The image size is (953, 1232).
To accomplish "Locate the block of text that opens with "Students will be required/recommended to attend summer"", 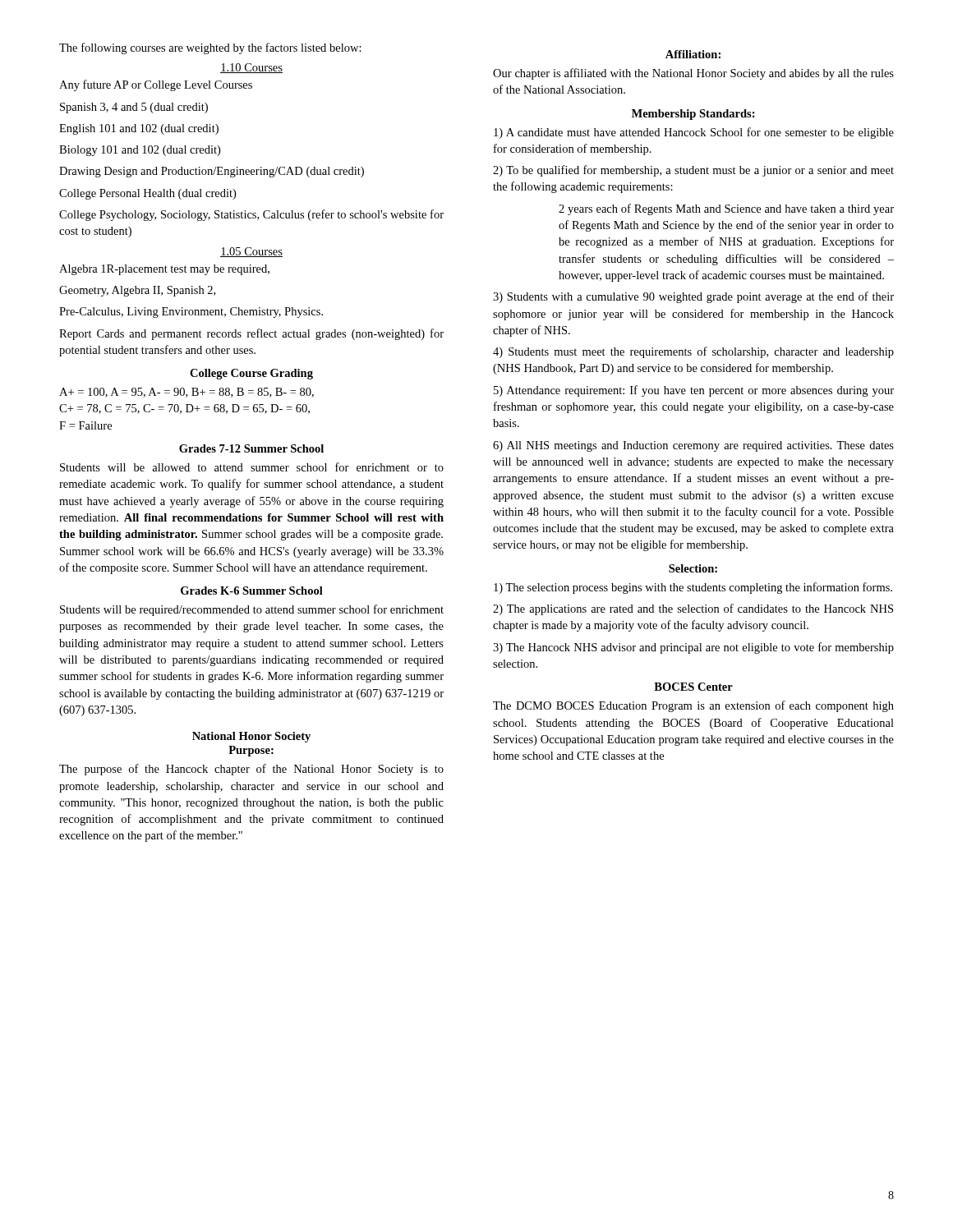I will pos(251,660).
